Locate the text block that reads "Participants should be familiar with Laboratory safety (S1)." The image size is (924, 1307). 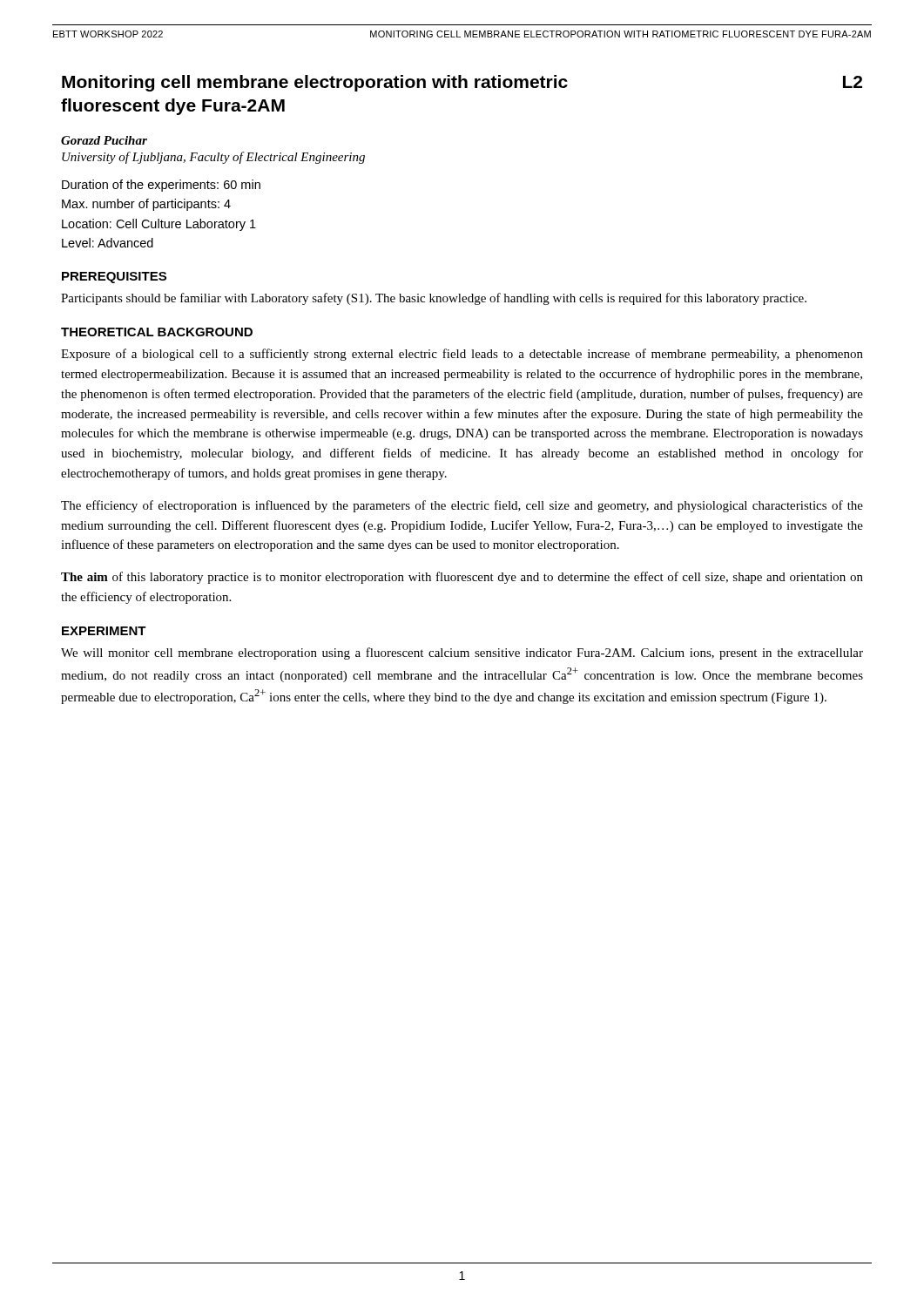434,298
